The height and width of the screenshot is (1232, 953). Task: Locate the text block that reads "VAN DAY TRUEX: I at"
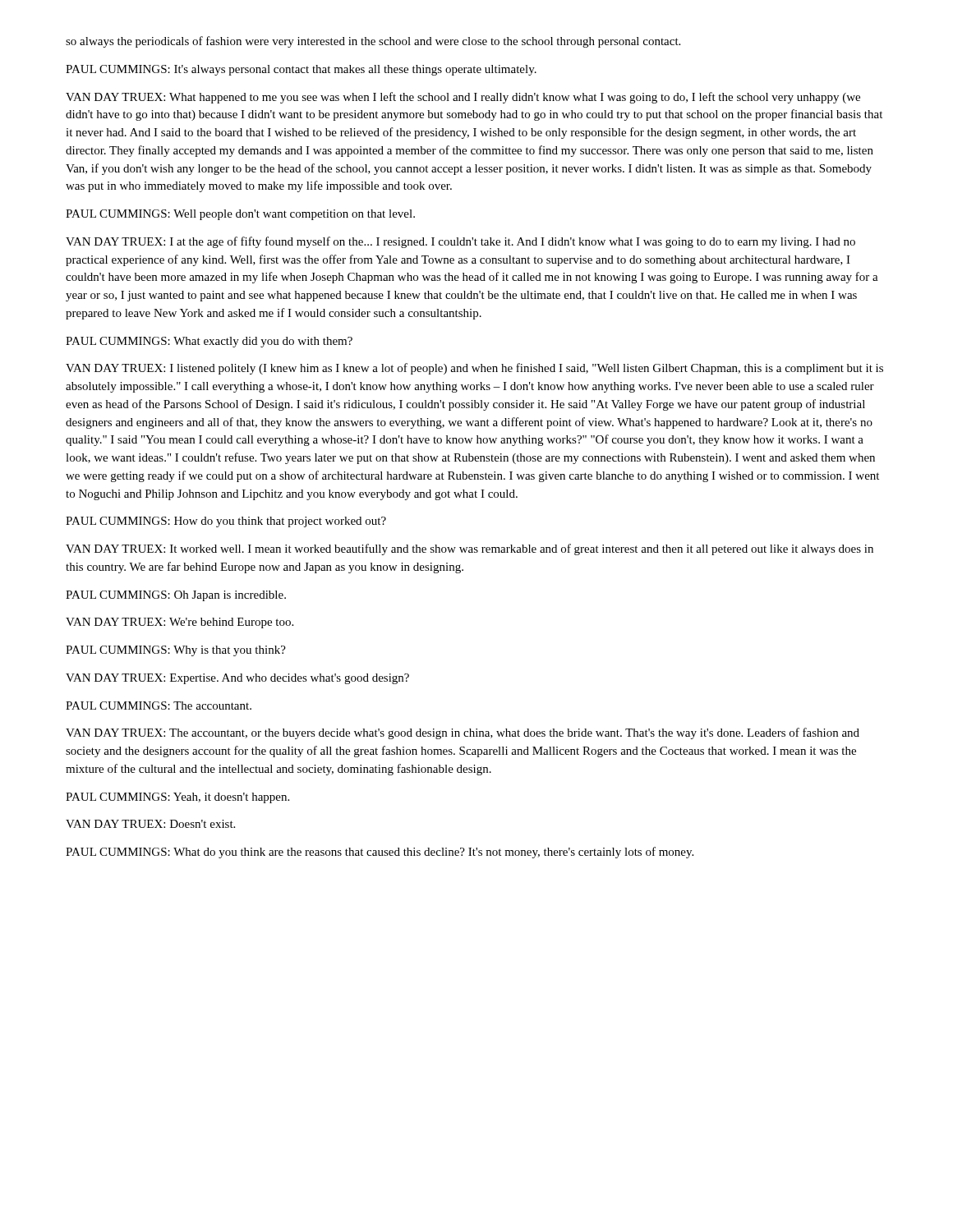click(x=472, y=277)
